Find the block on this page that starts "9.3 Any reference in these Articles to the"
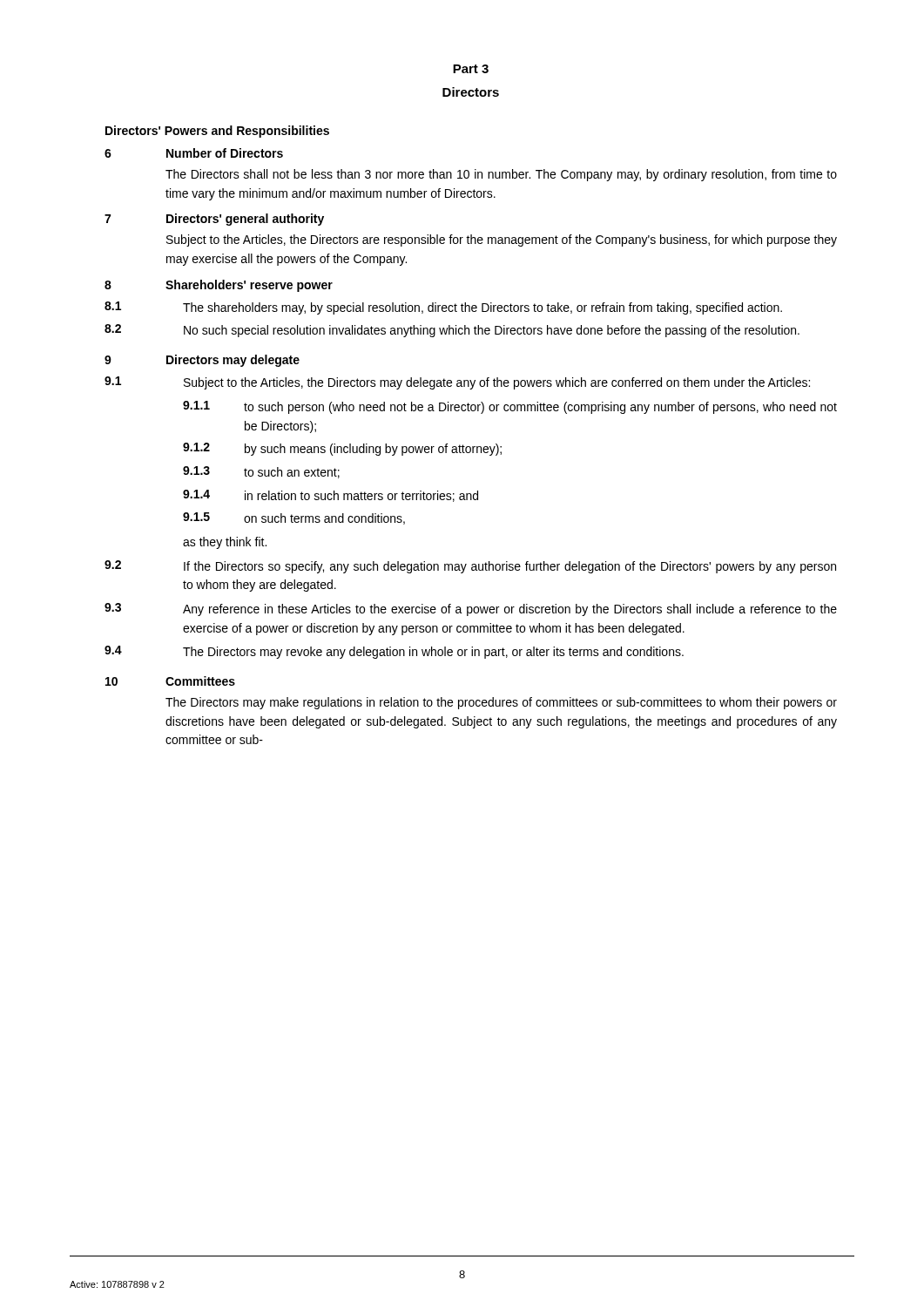Image resolution: width=924 pixels, height=1307 pixels. coord(471,619)
